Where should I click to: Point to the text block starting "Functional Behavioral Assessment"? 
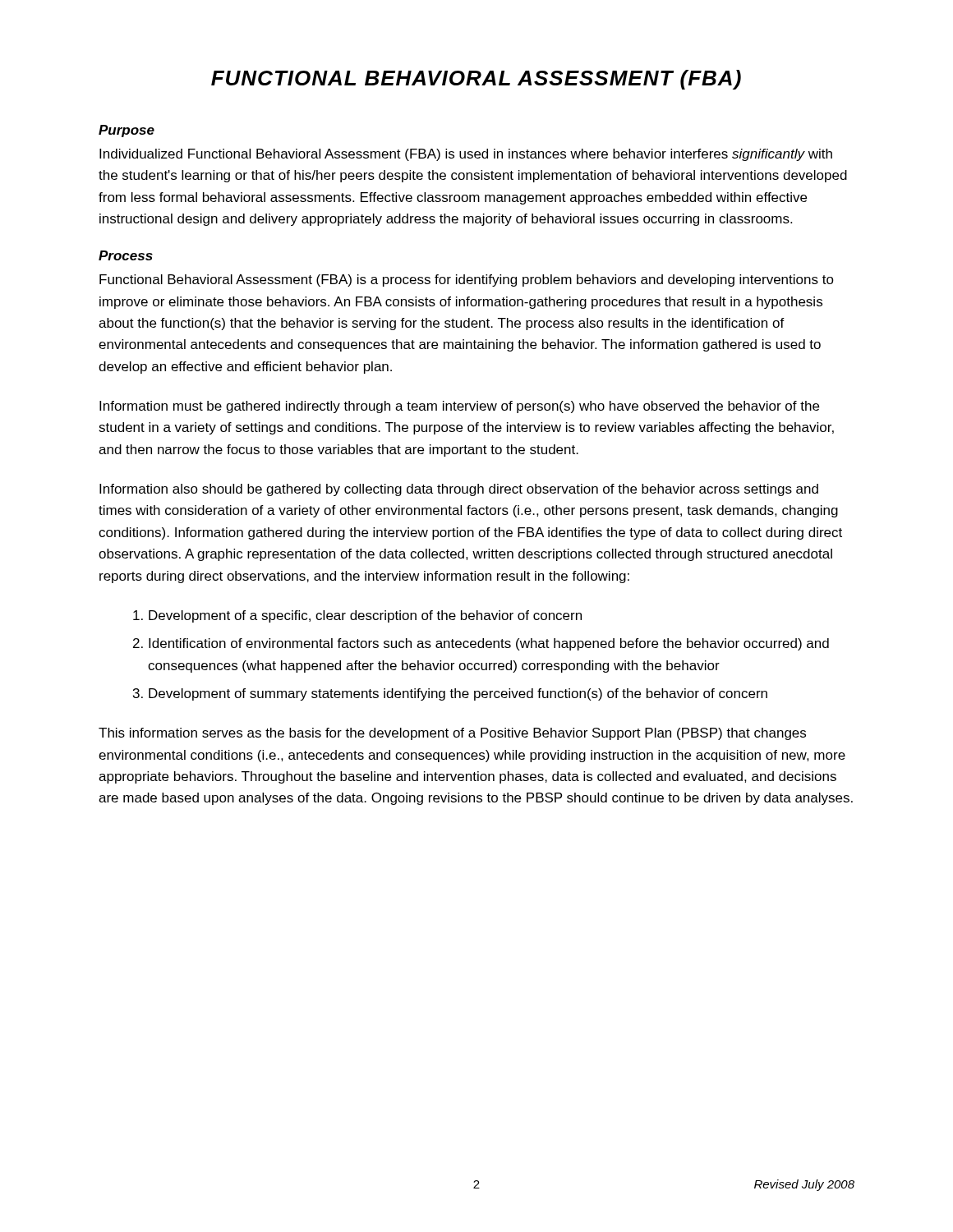pos(466,323)
